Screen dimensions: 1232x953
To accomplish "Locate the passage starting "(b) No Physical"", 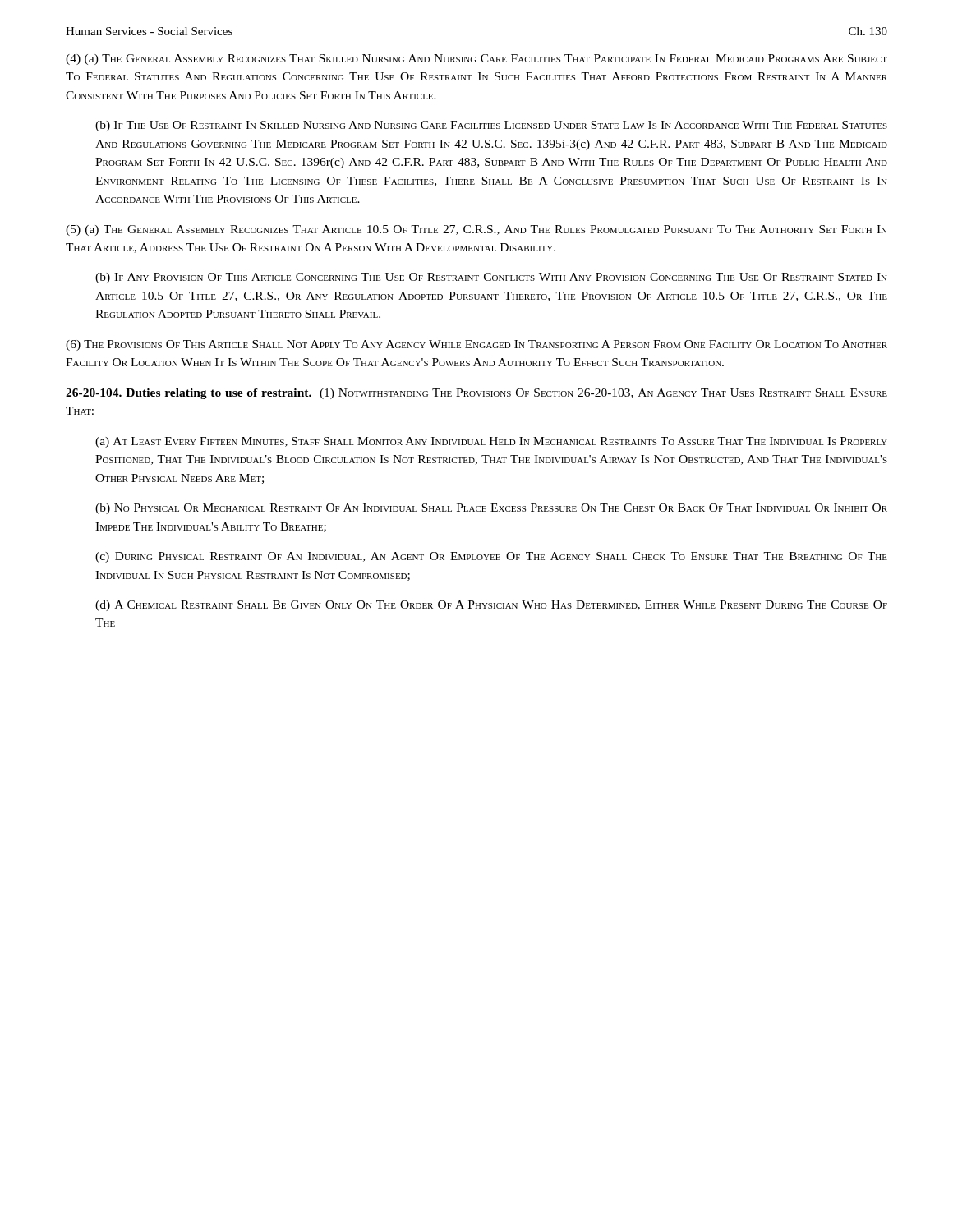I will (491, 517).
